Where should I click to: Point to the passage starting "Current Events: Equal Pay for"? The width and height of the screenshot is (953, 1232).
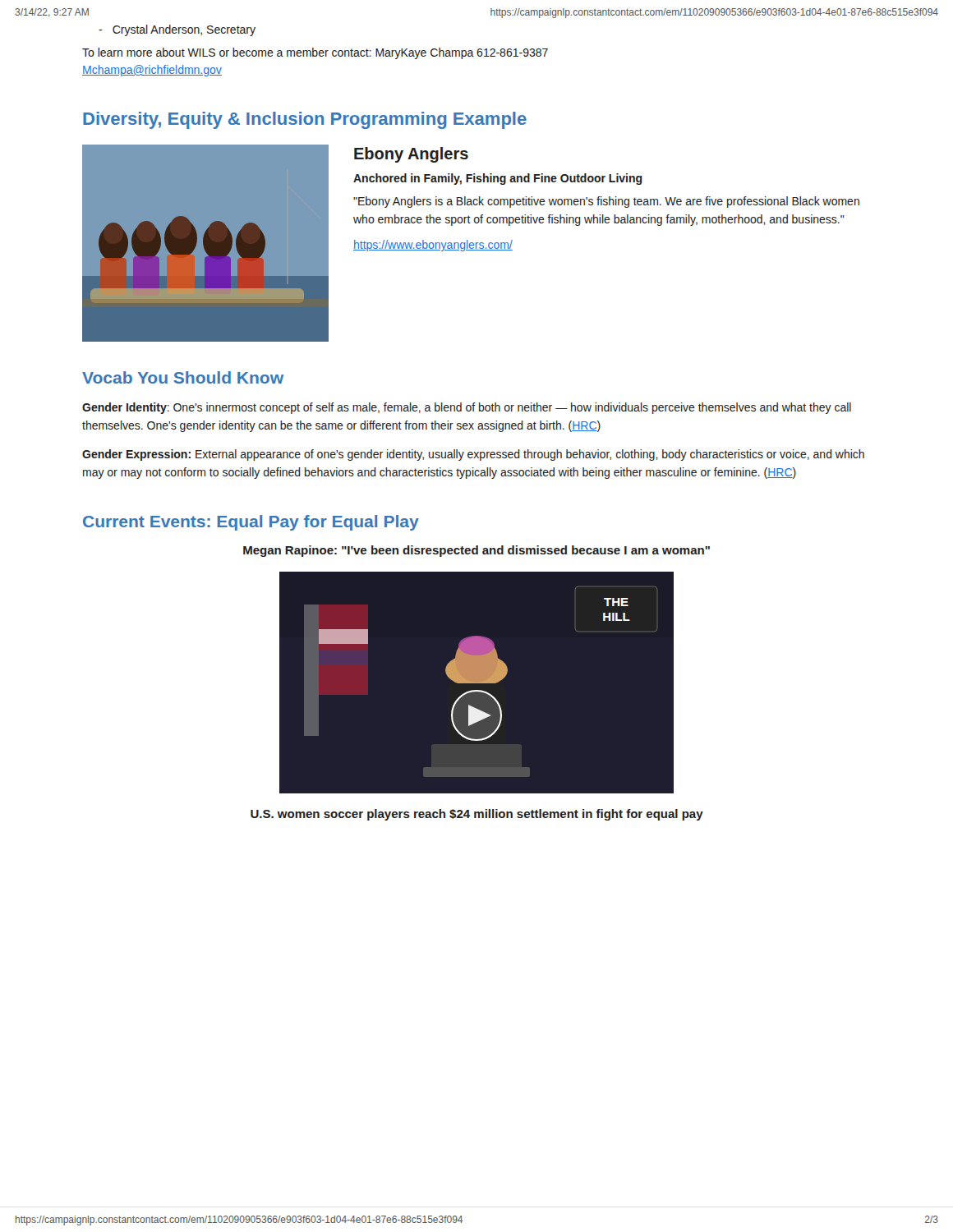[x=250, y=521]
